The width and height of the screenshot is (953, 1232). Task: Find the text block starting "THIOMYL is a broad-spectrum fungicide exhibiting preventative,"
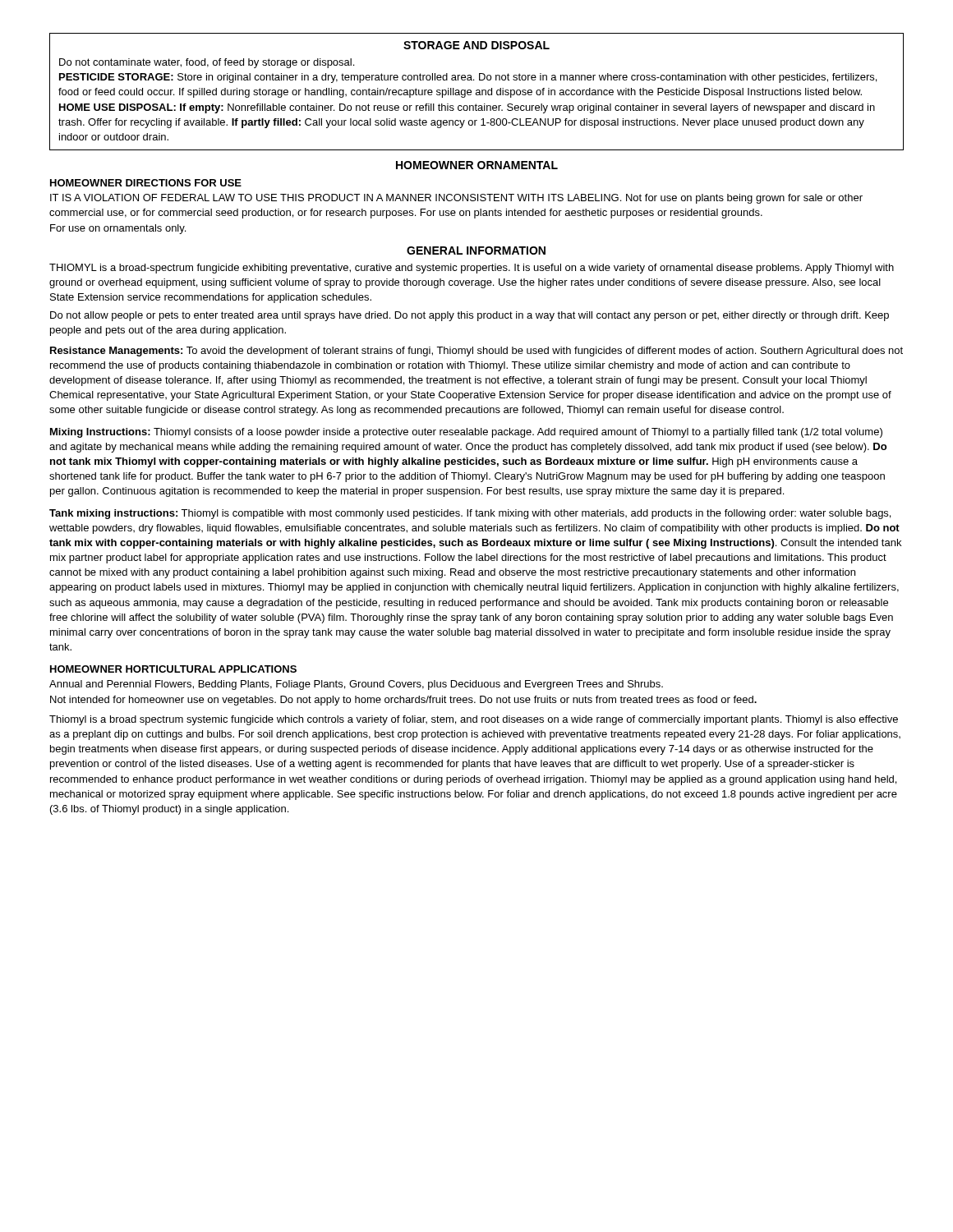coord(472,269)
